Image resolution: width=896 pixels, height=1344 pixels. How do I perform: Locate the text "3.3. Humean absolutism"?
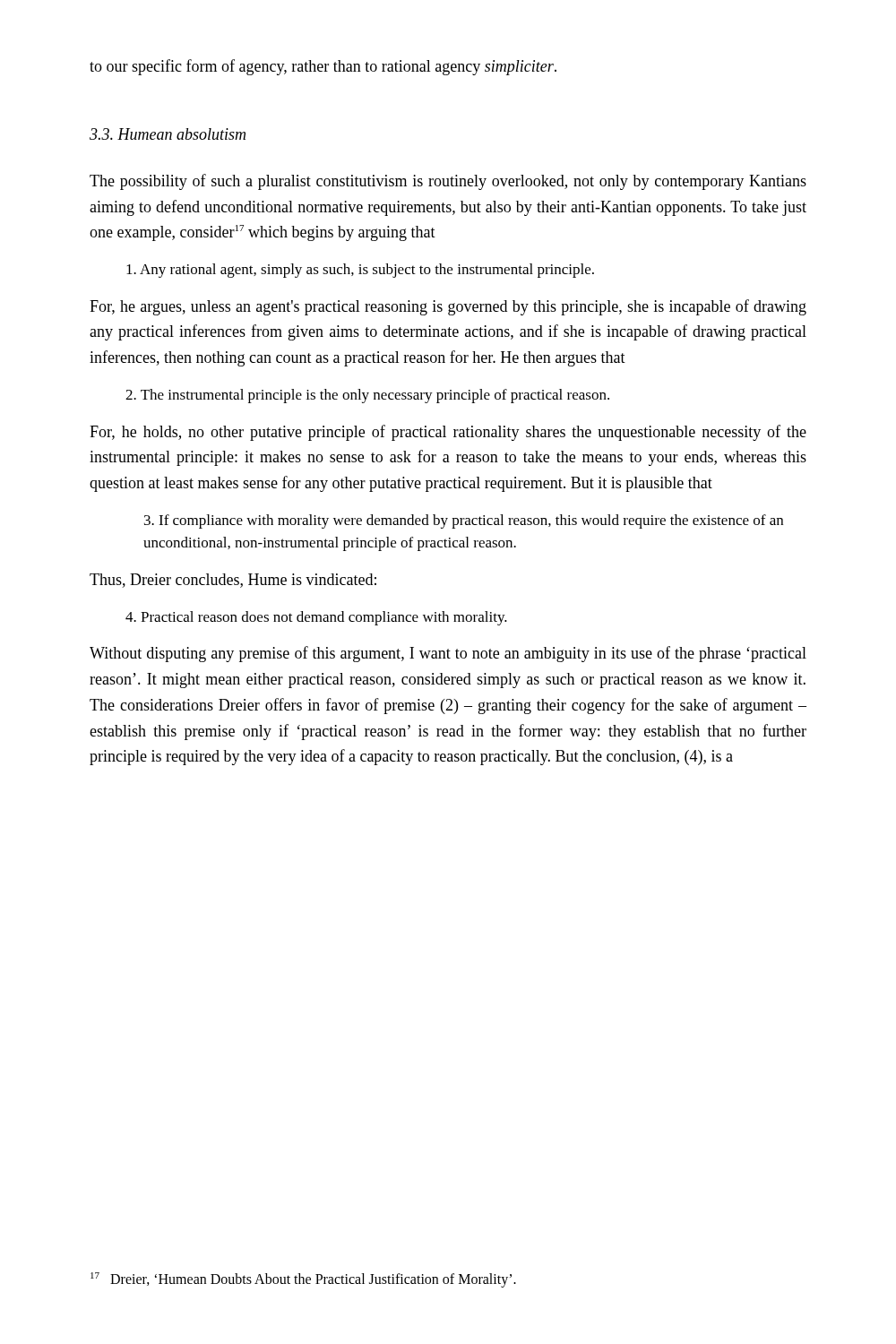point(168,134)
